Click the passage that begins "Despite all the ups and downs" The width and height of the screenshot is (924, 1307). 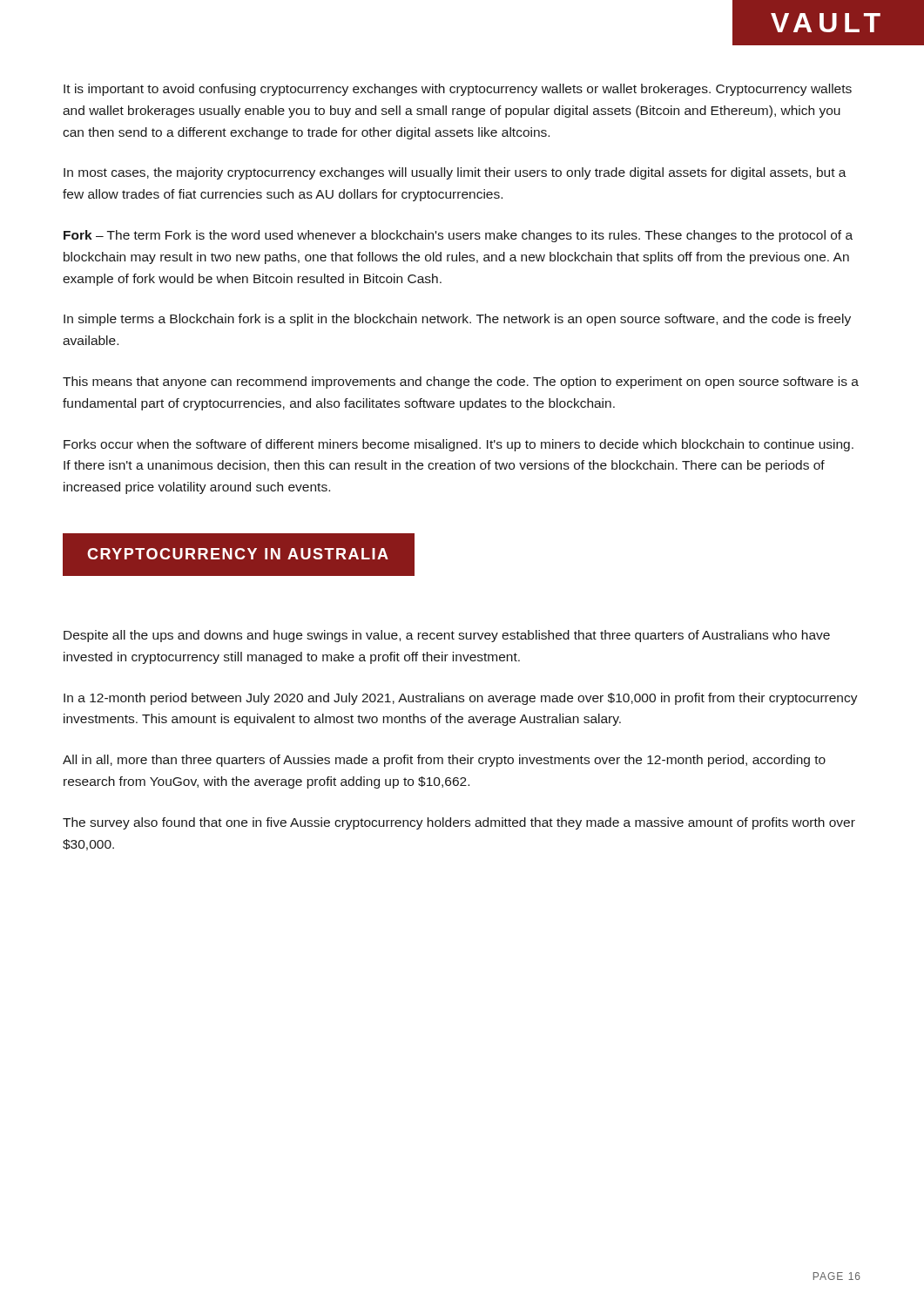447,646
